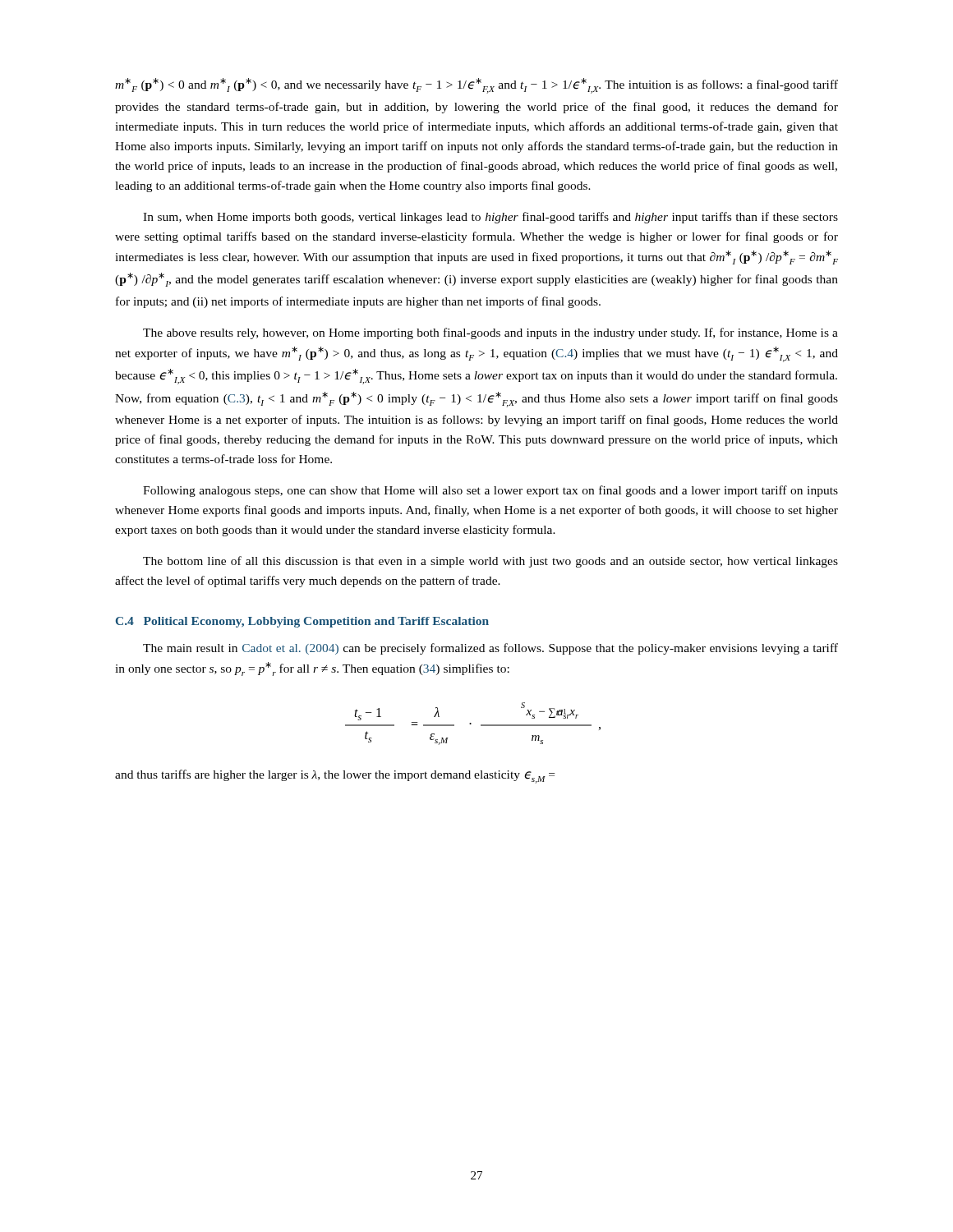Click the section header
This screenshot has width=953, height=1232.
click(x=302, y=621)
